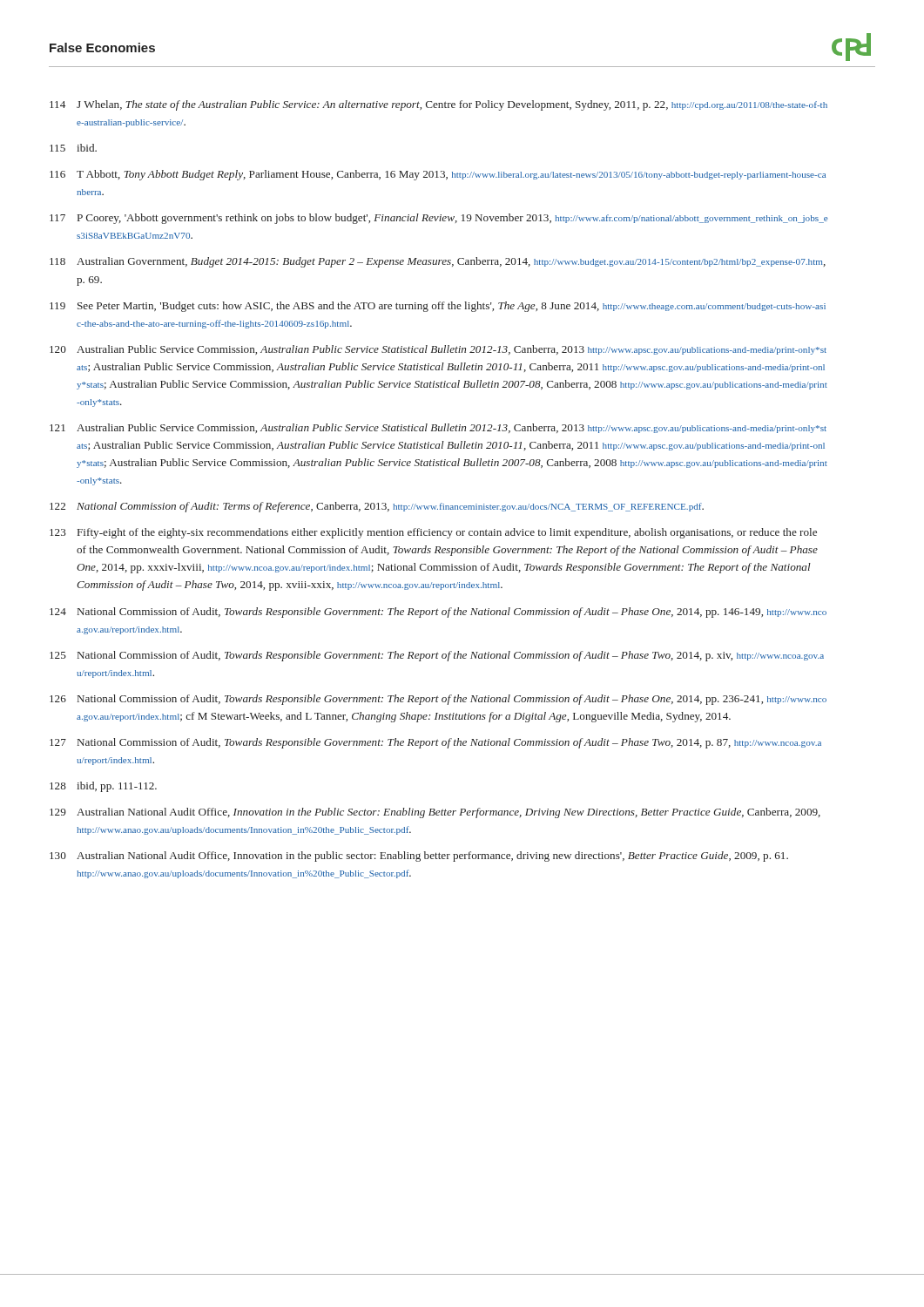Select the list item that says "130 Australian National Audit"
The image size is (924, 1307).
438,865
